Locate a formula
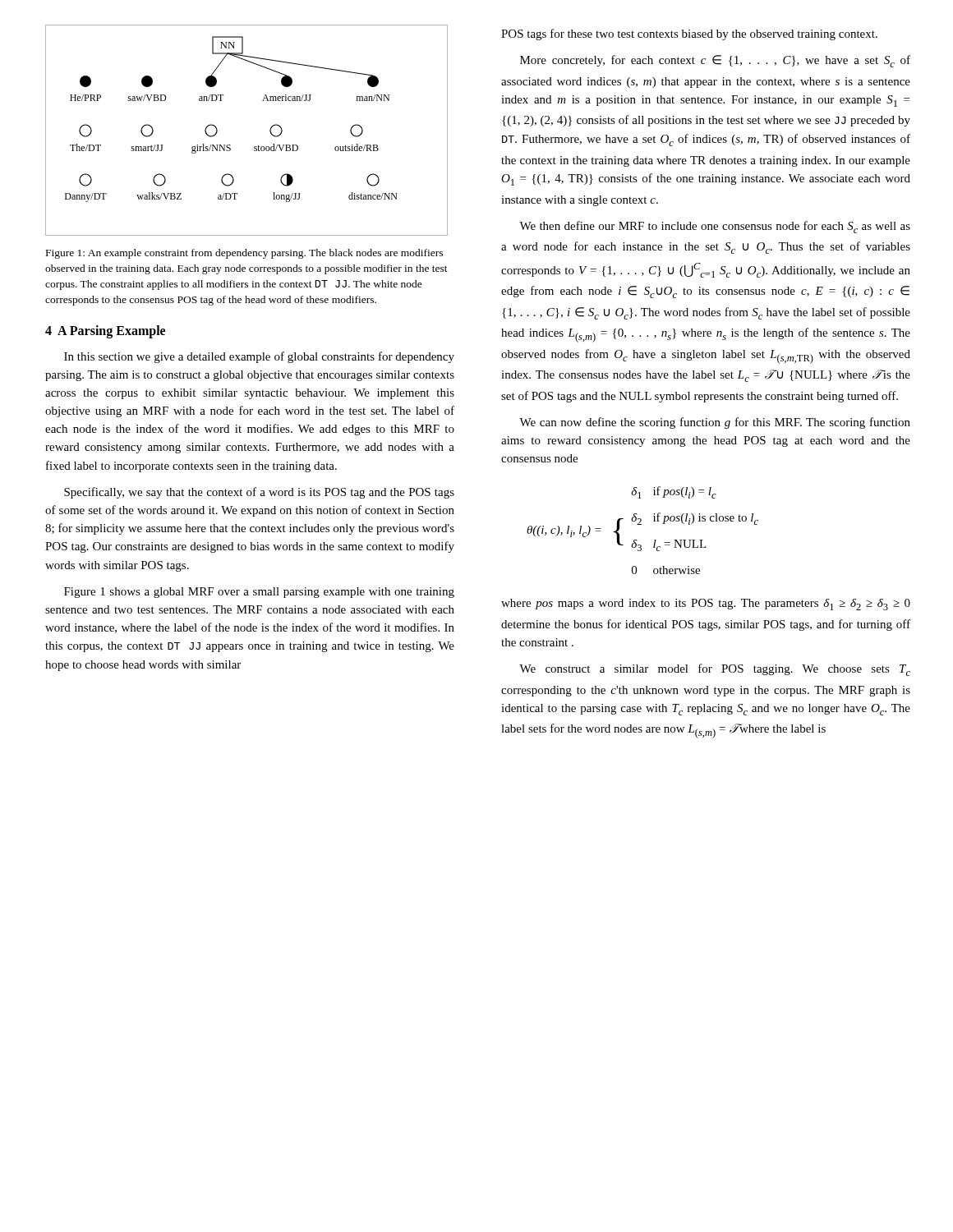This screenshot has height=1232, width=953. click(643, 531)
